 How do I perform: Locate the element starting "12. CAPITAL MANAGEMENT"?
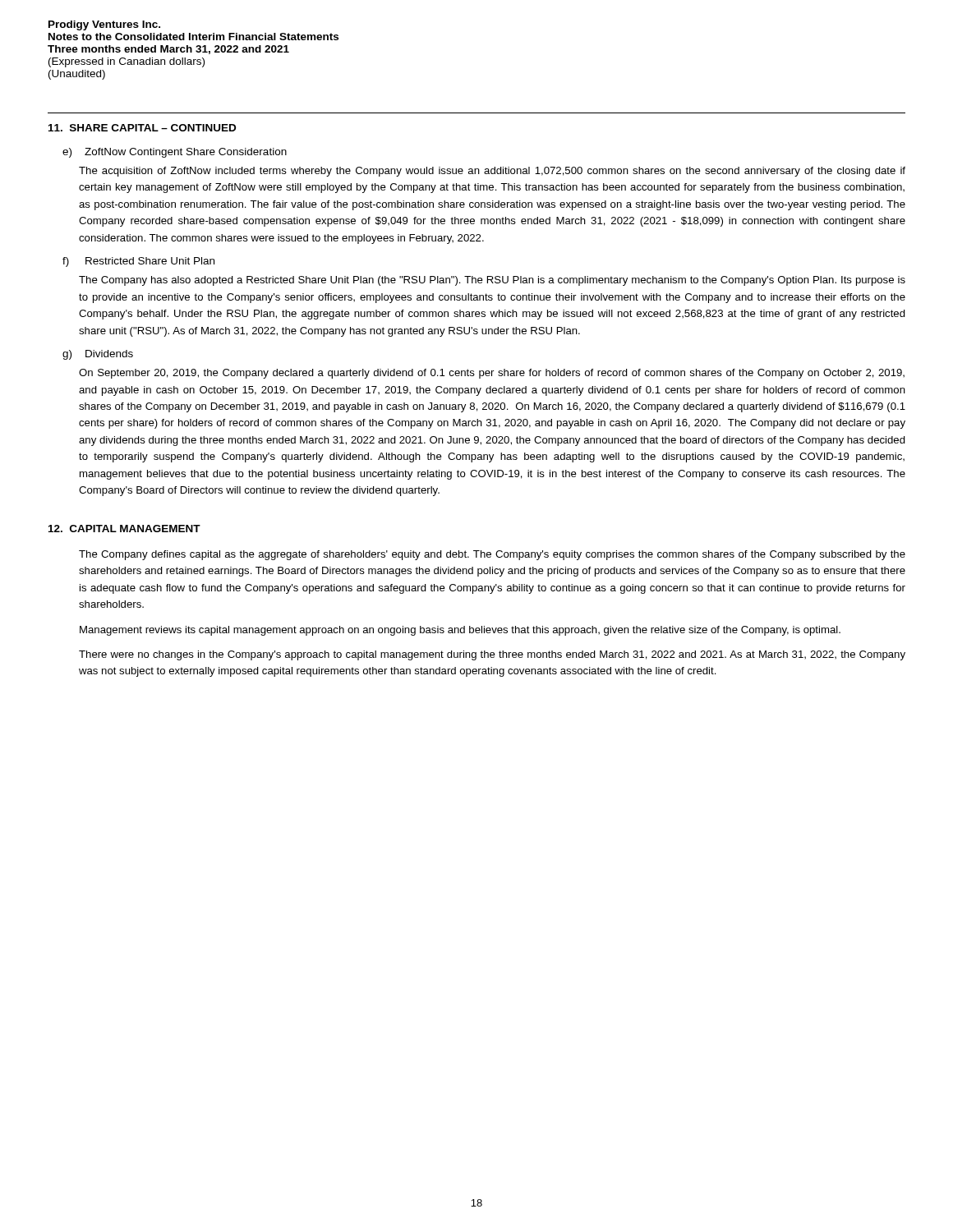[x=124, y=528]
